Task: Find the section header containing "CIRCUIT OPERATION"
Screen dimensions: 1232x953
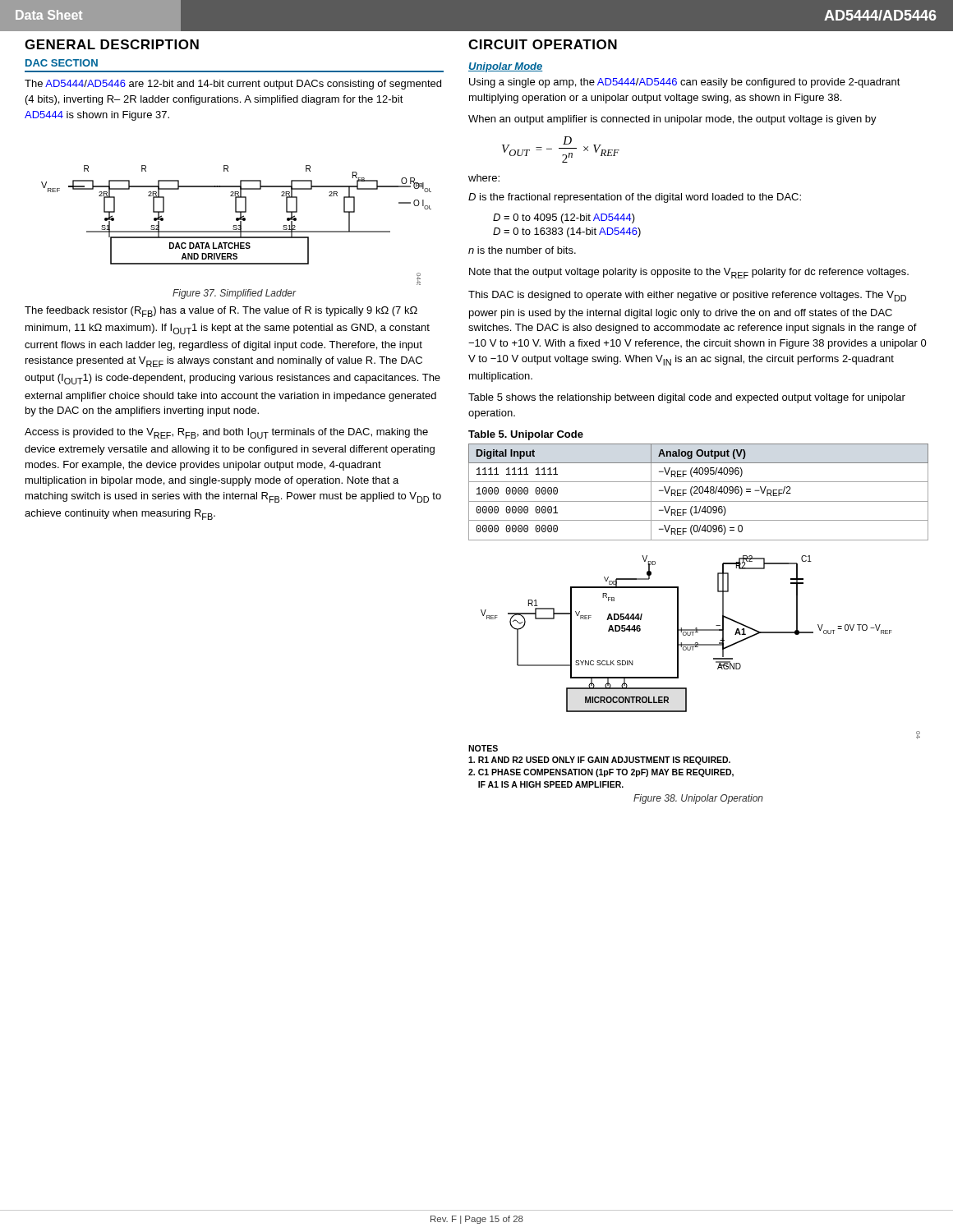Action: 543,44
